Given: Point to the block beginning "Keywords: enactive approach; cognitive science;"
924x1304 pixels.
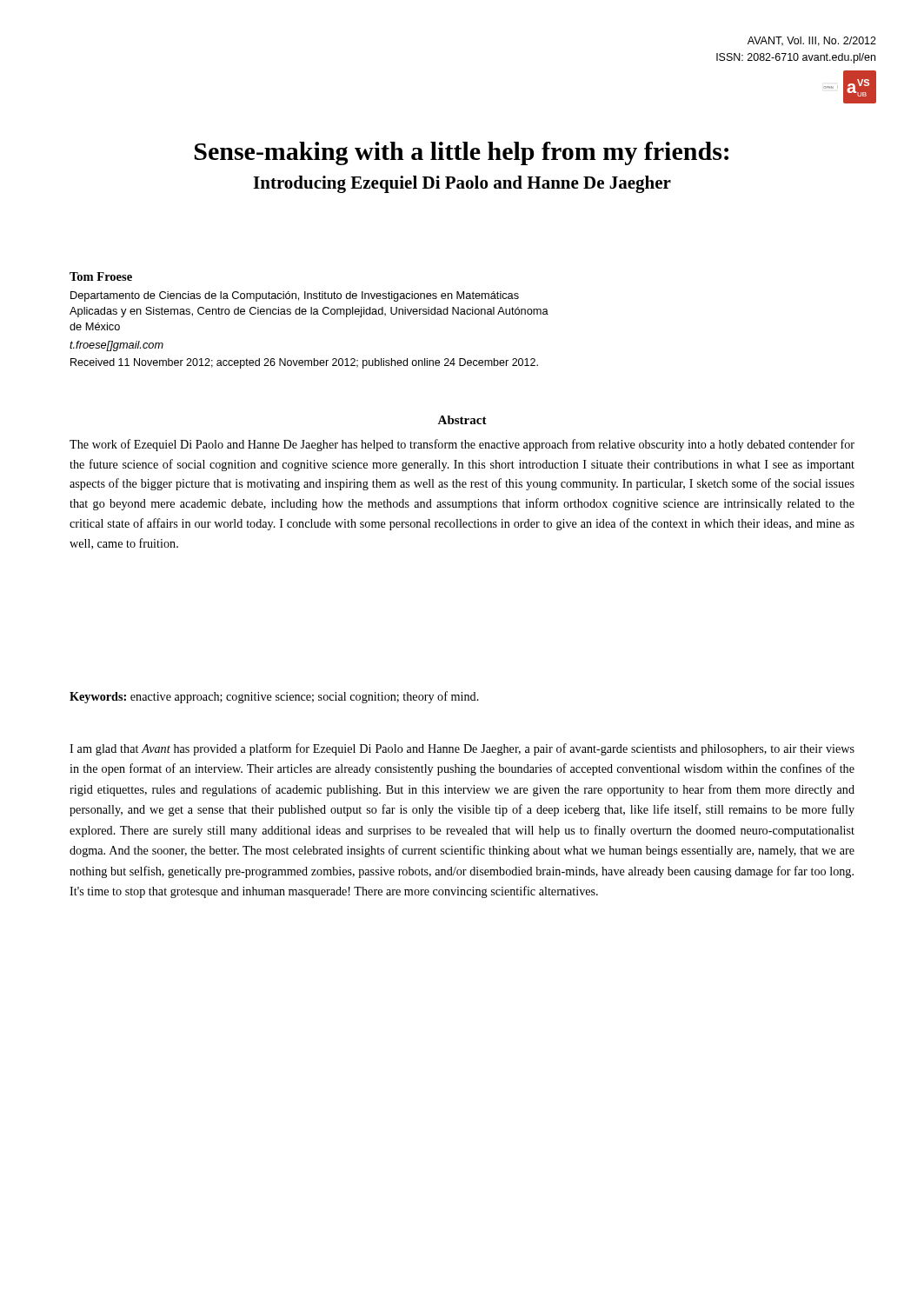Looking at the screenshot, I should pyautogui.click(x=462, y=697).
